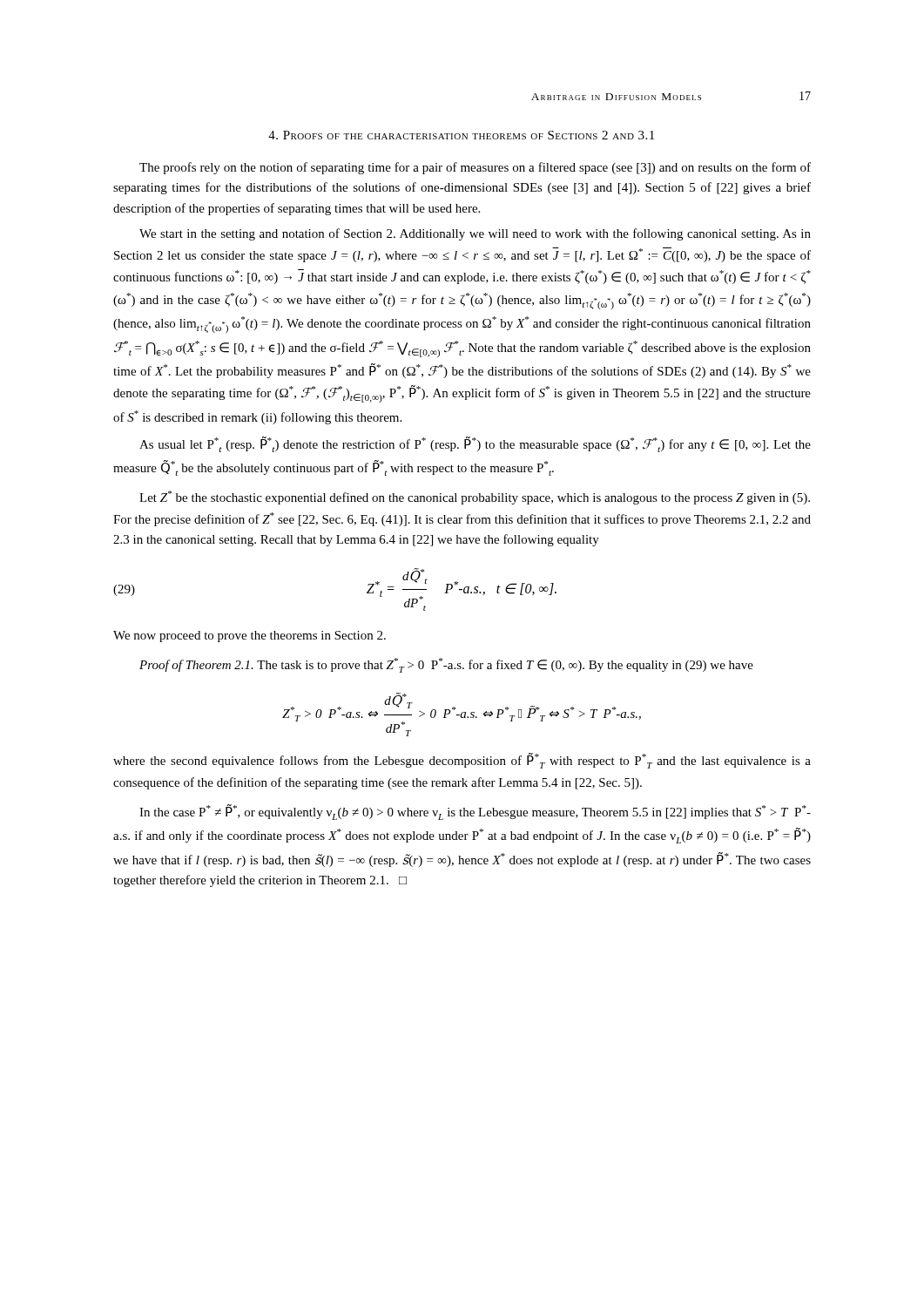The height and width of the screenshot is (1307, 924).
Task: Select the region starting "We now proceed to prove"
Action: (250, 636)
